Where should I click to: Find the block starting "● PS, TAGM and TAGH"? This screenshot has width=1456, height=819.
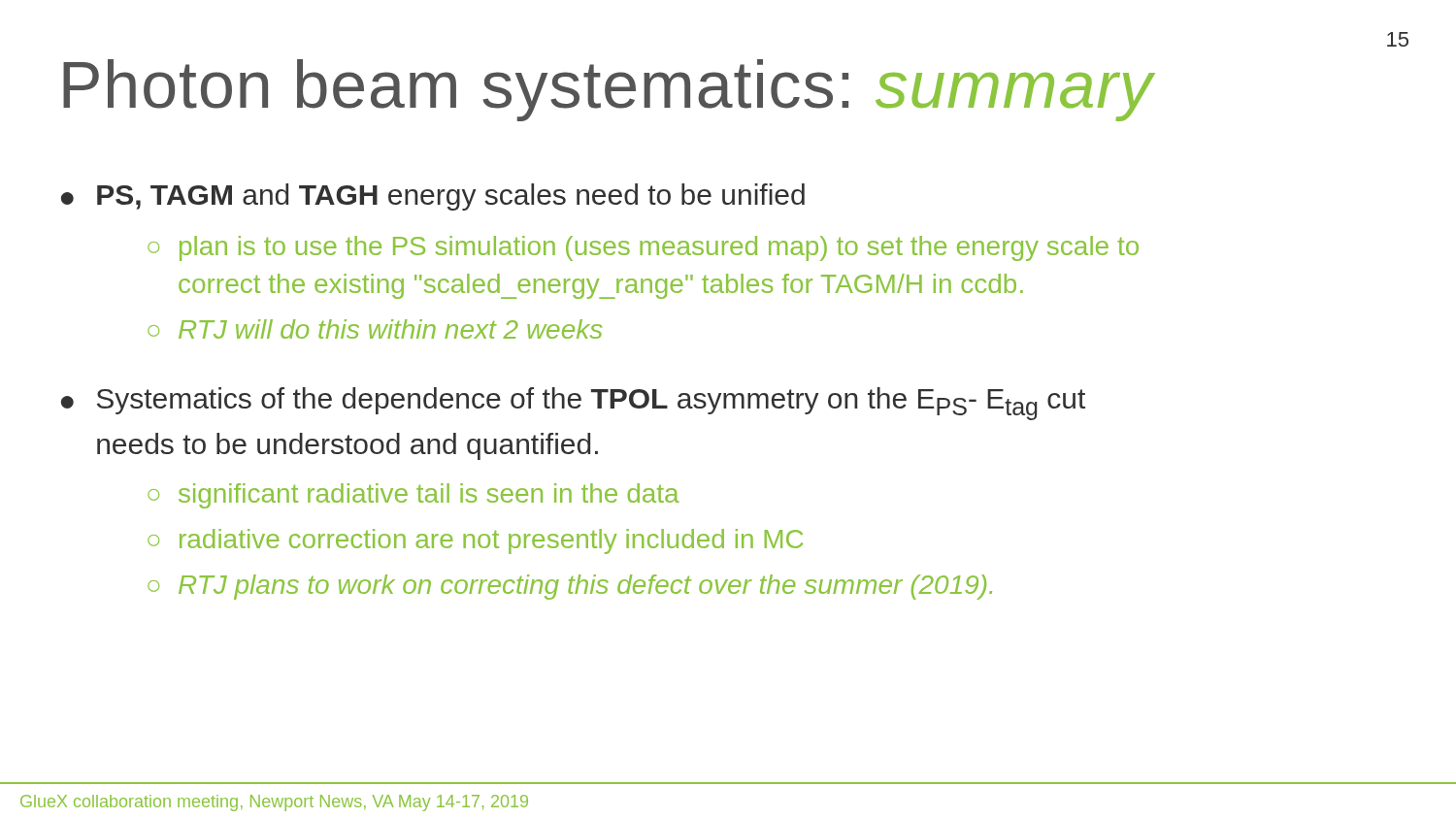click(x=432, y=196)
